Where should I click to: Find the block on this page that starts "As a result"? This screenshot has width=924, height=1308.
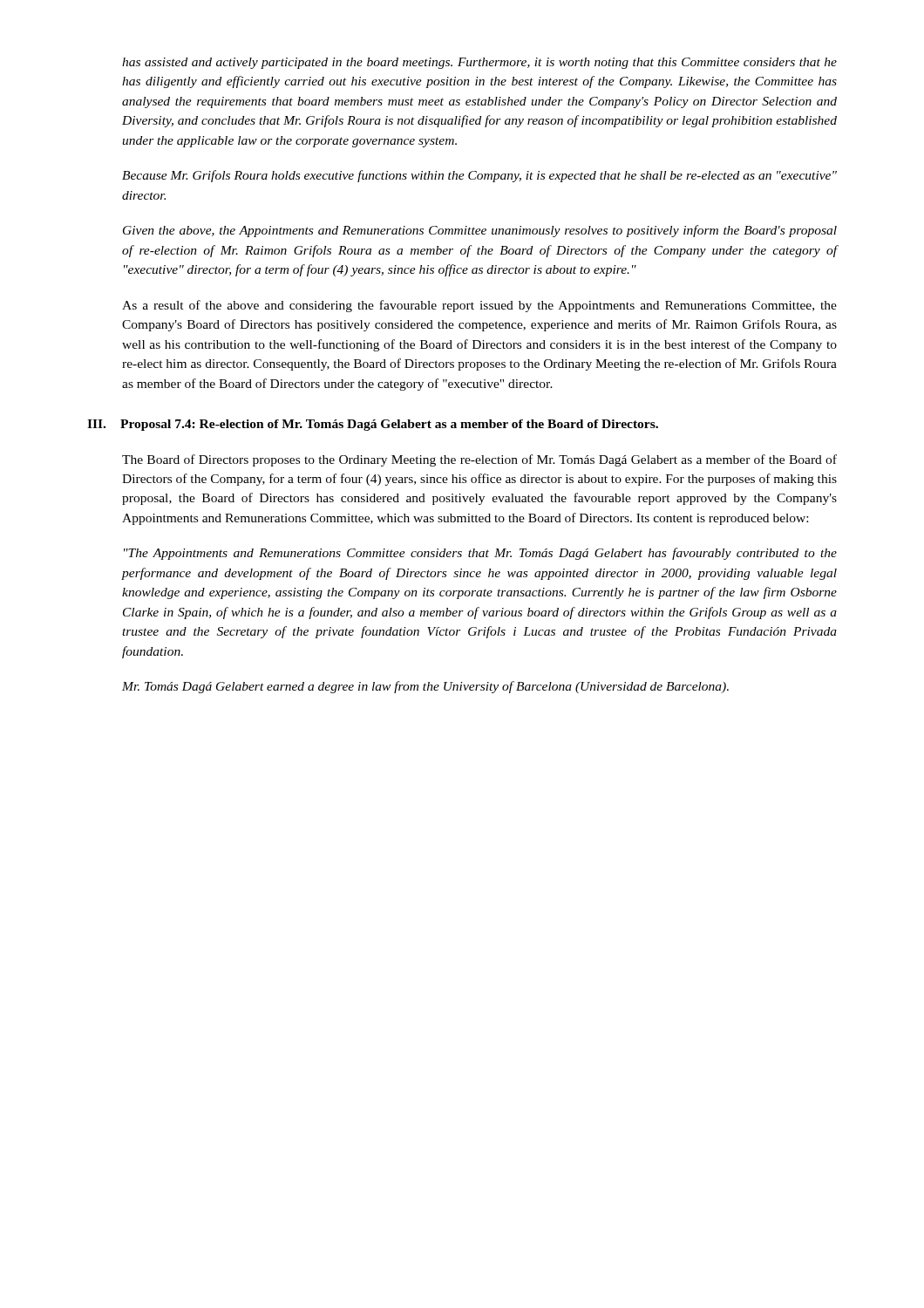point(479,344)
